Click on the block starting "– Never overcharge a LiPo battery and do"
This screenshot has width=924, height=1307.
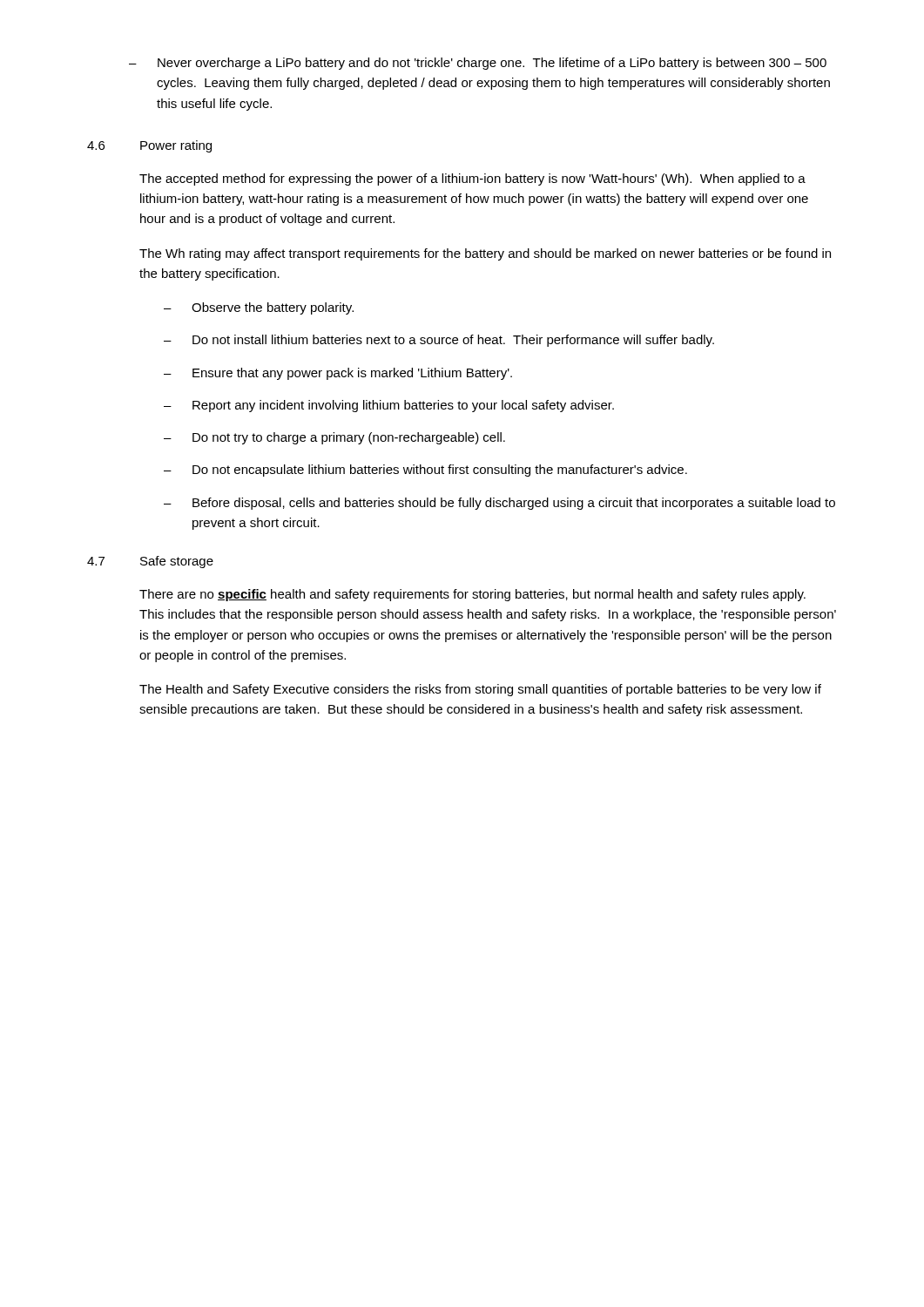pyautogui.click(x=479, y=83)
